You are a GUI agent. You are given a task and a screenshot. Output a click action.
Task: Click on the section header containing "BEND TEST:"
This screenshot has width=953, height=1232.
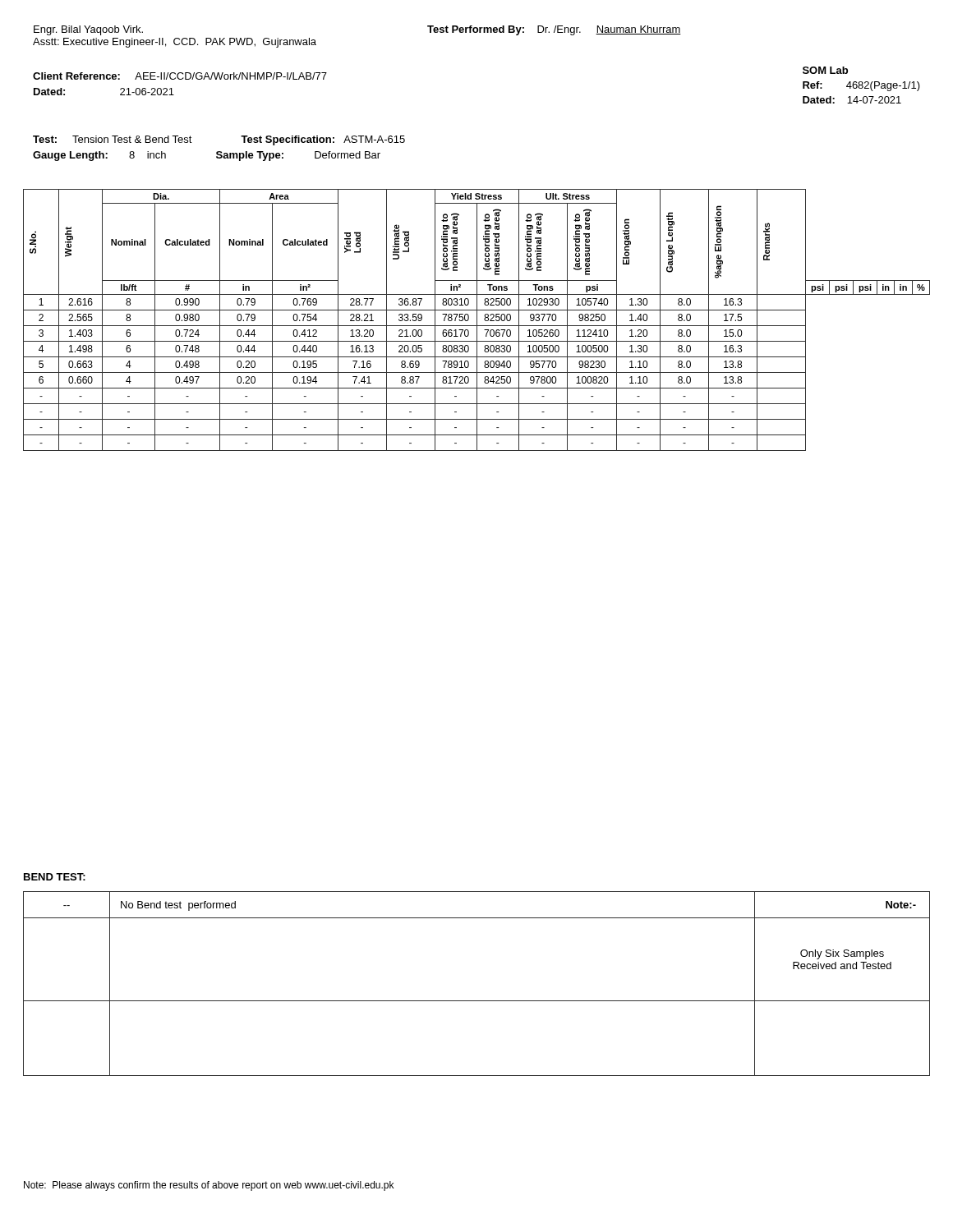click(54, 877)
